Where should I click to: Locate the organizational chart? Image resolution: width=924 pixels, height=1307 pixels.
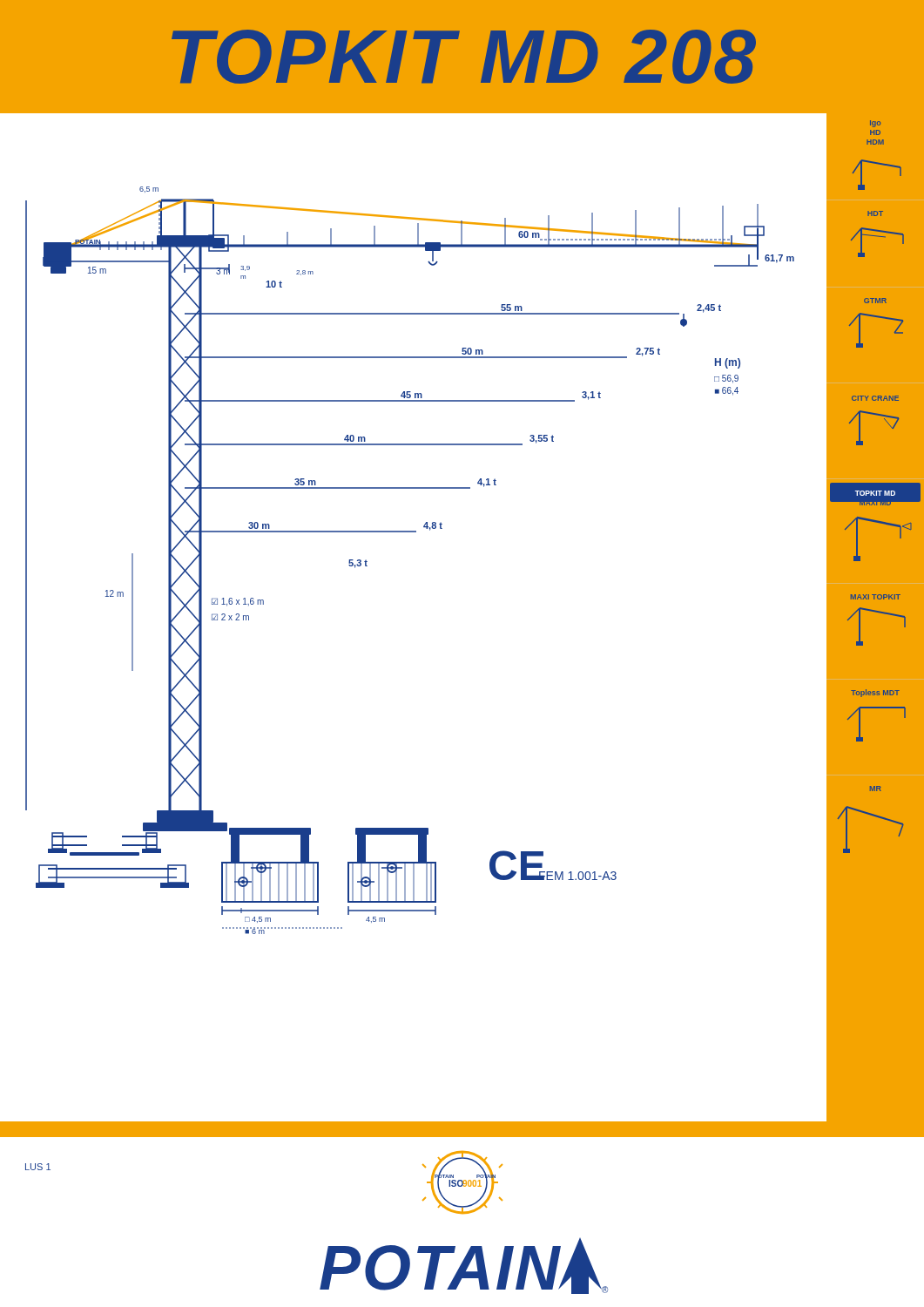874,625
